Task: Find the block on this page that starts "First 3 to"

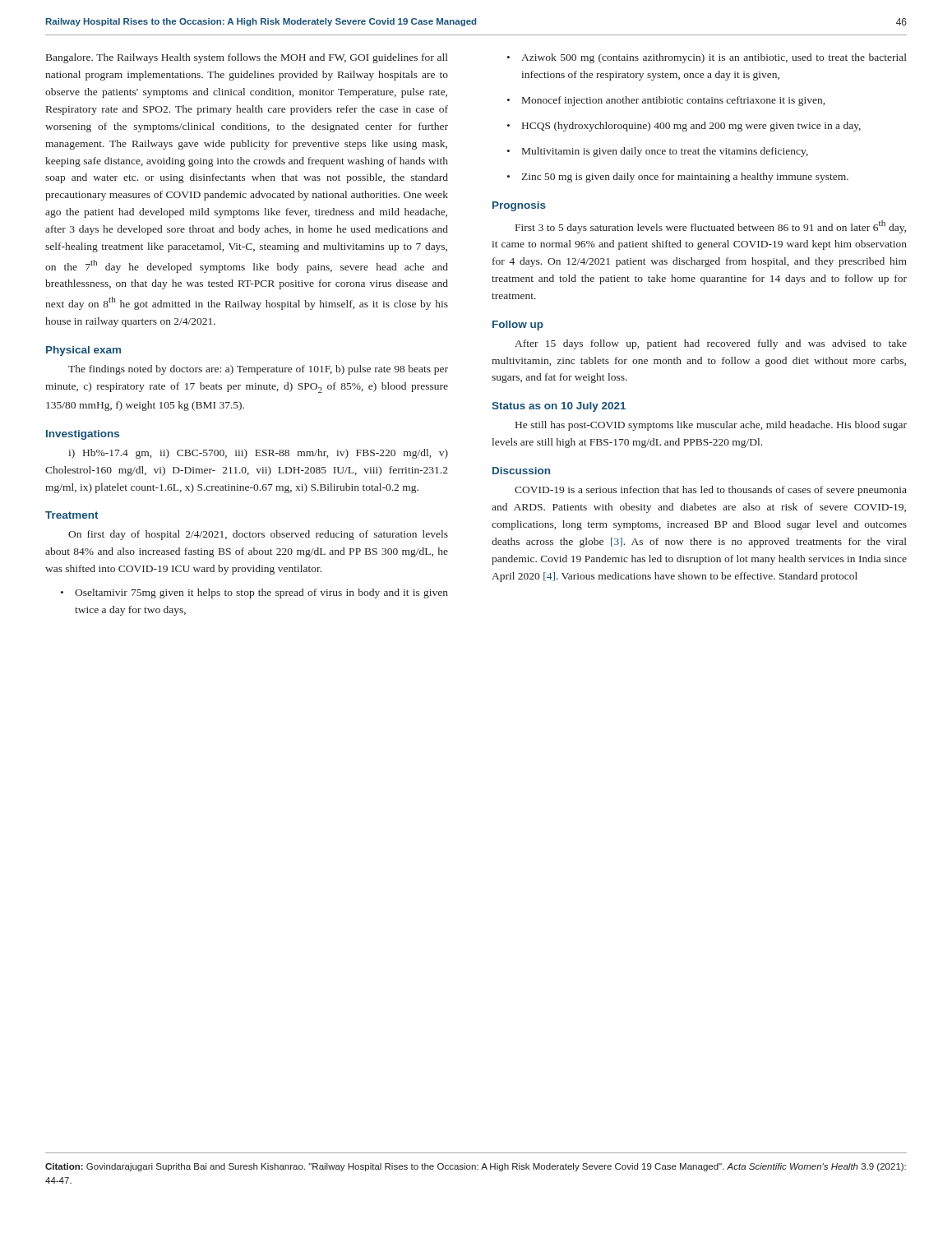Action: pyautogui.click(x=699, y=259)
